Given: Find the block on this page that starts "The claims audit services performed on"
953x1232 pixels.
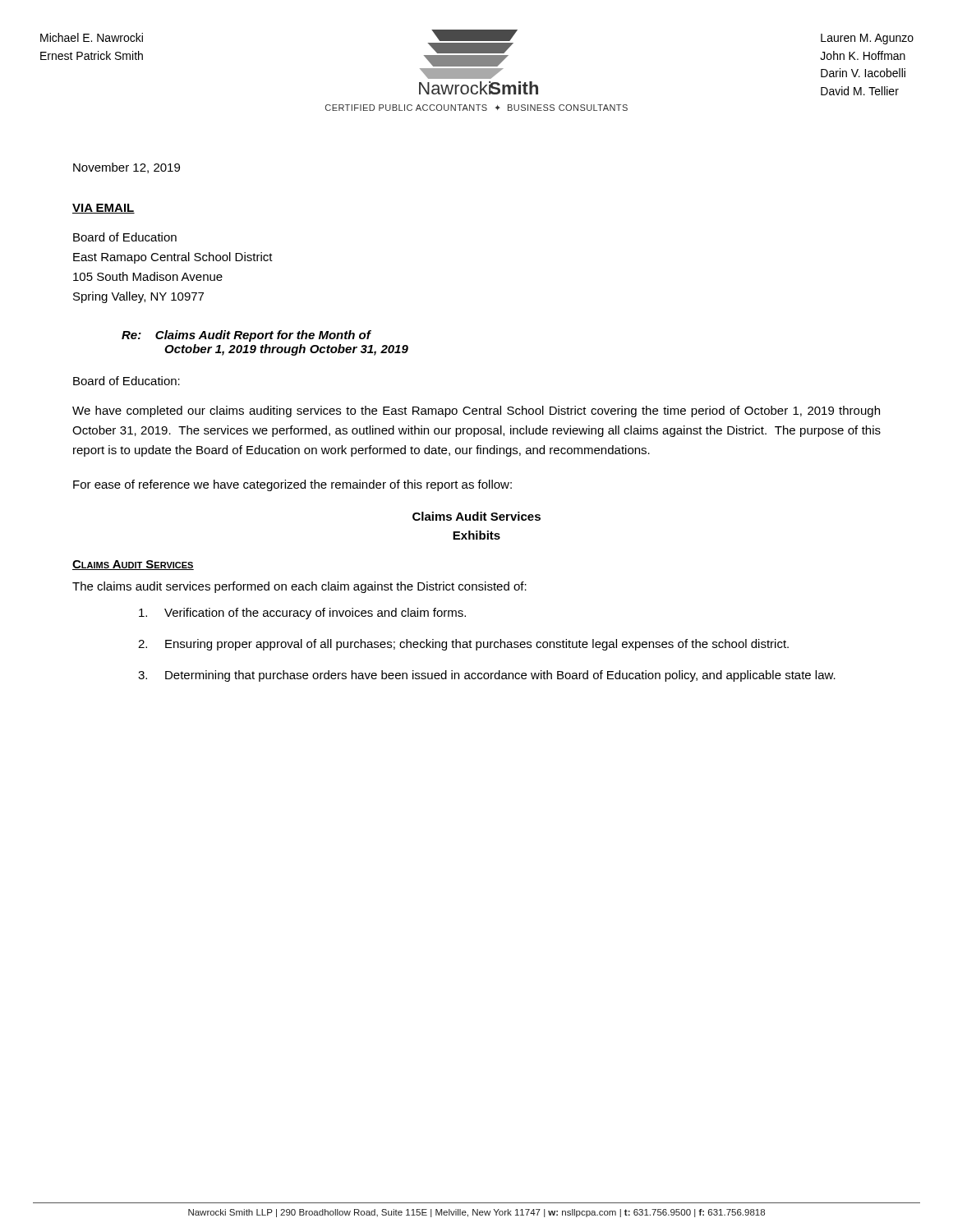Looking at the screenshot, I should tap(300, 586).
